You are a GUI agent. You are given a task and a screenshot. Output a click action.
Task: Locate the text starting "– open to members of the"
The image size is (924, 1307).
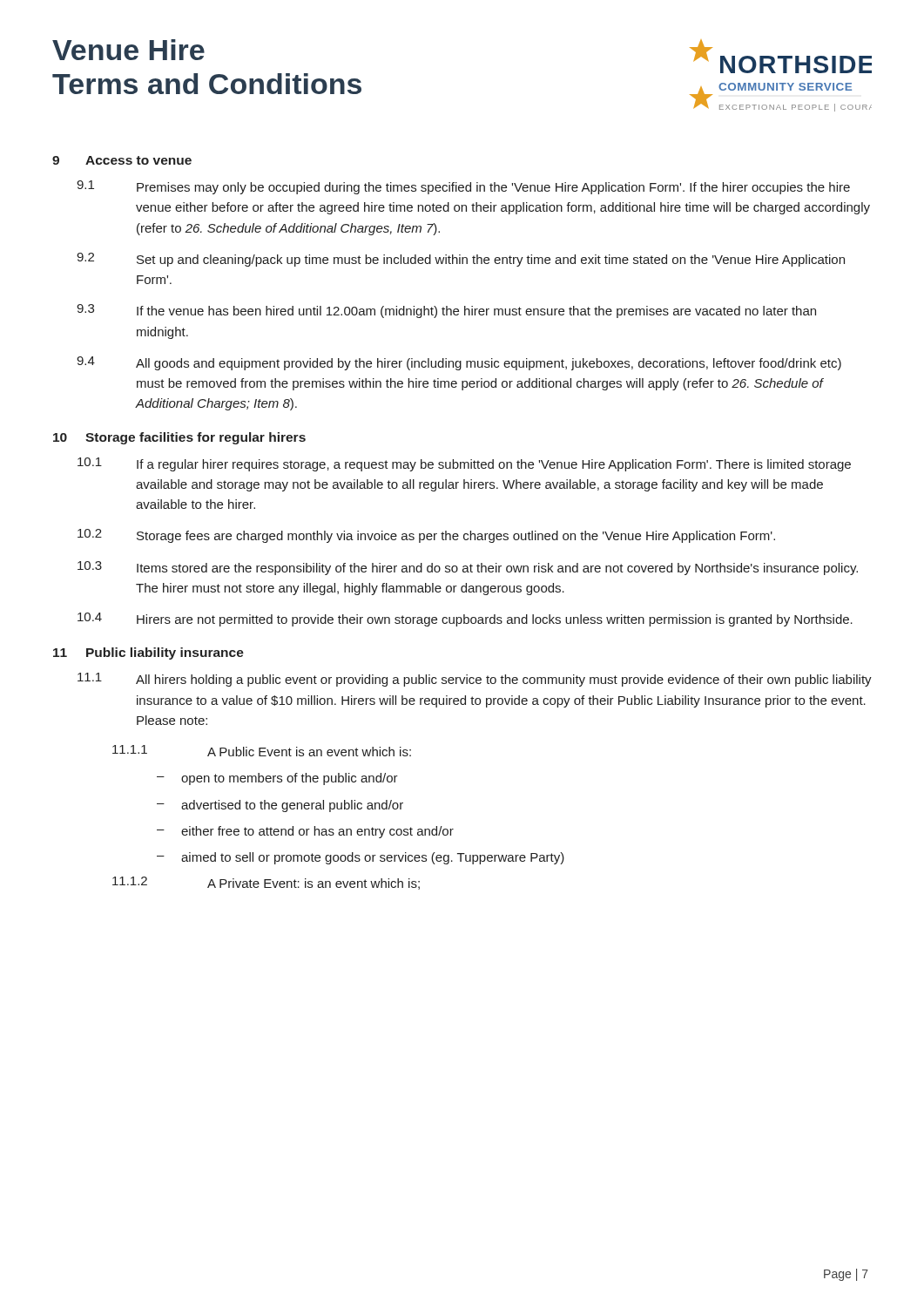pyautogui.click(x=277, y=778)
